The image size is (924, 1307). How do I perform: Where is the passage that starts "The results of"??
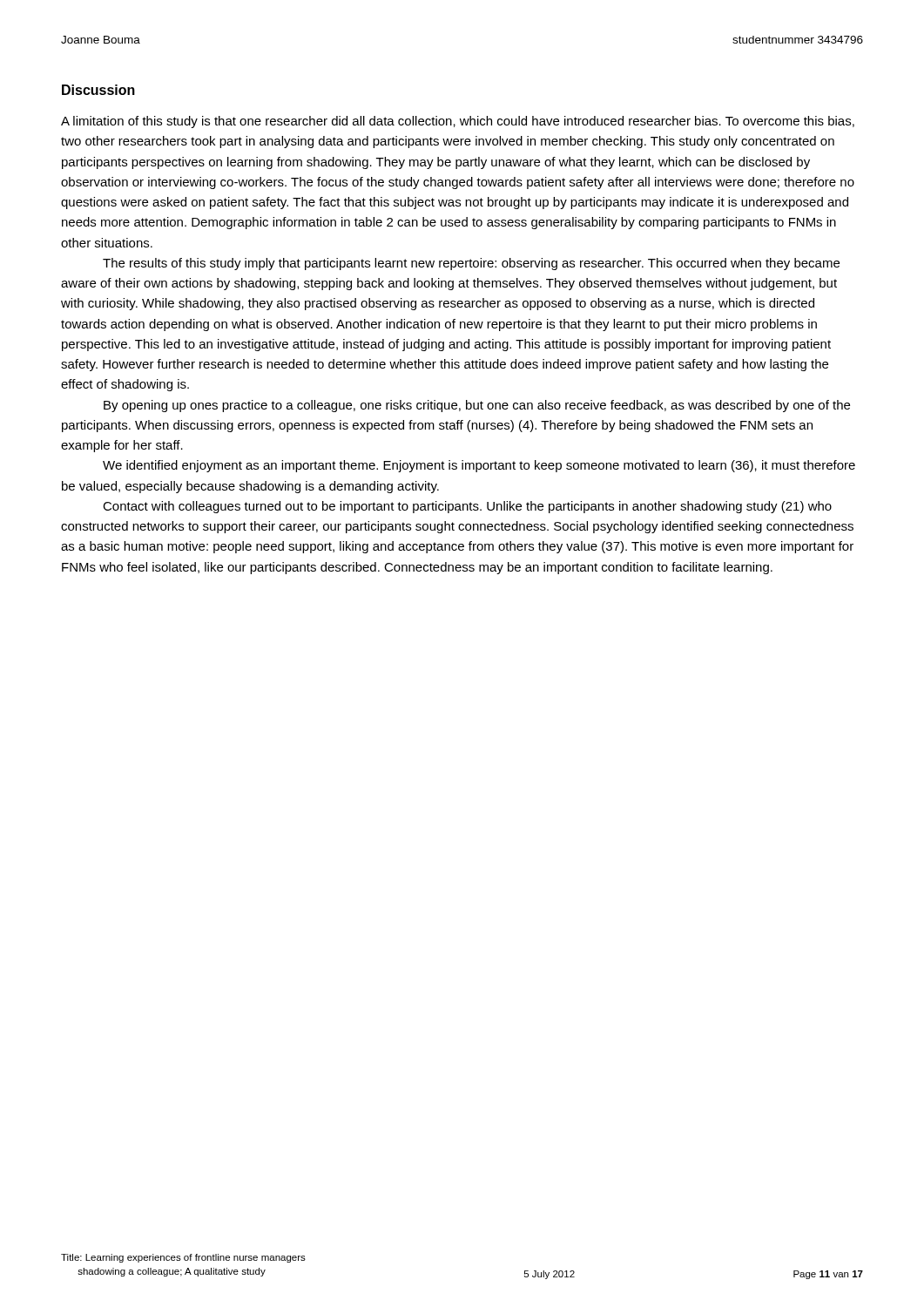coord(451,323)
